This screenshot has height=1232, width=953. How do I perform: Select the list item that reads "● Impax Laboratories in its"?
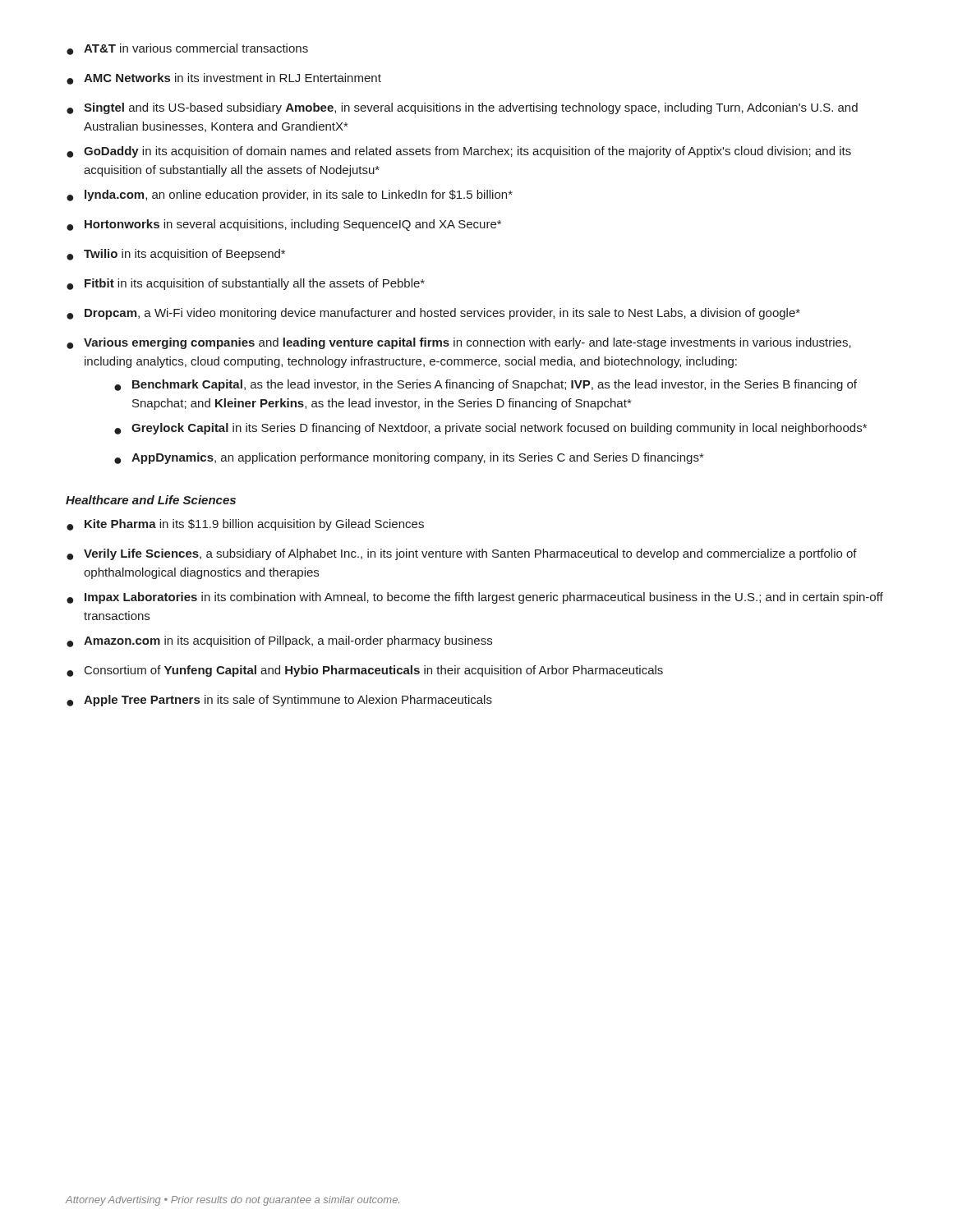(476, 607)
